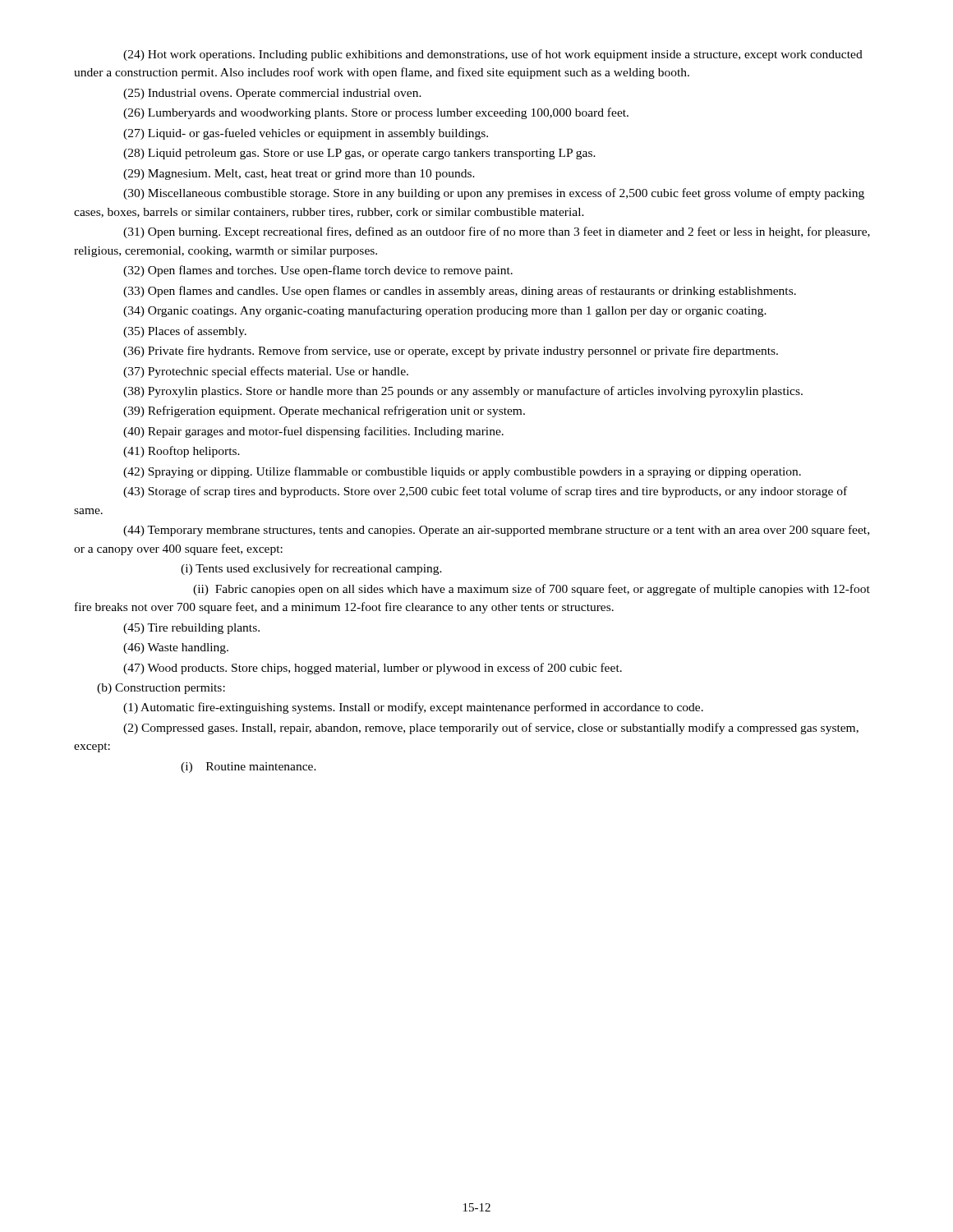Locate the region starting "(24) Hot work"
The image size is (953, 1232).
[476, 64]
